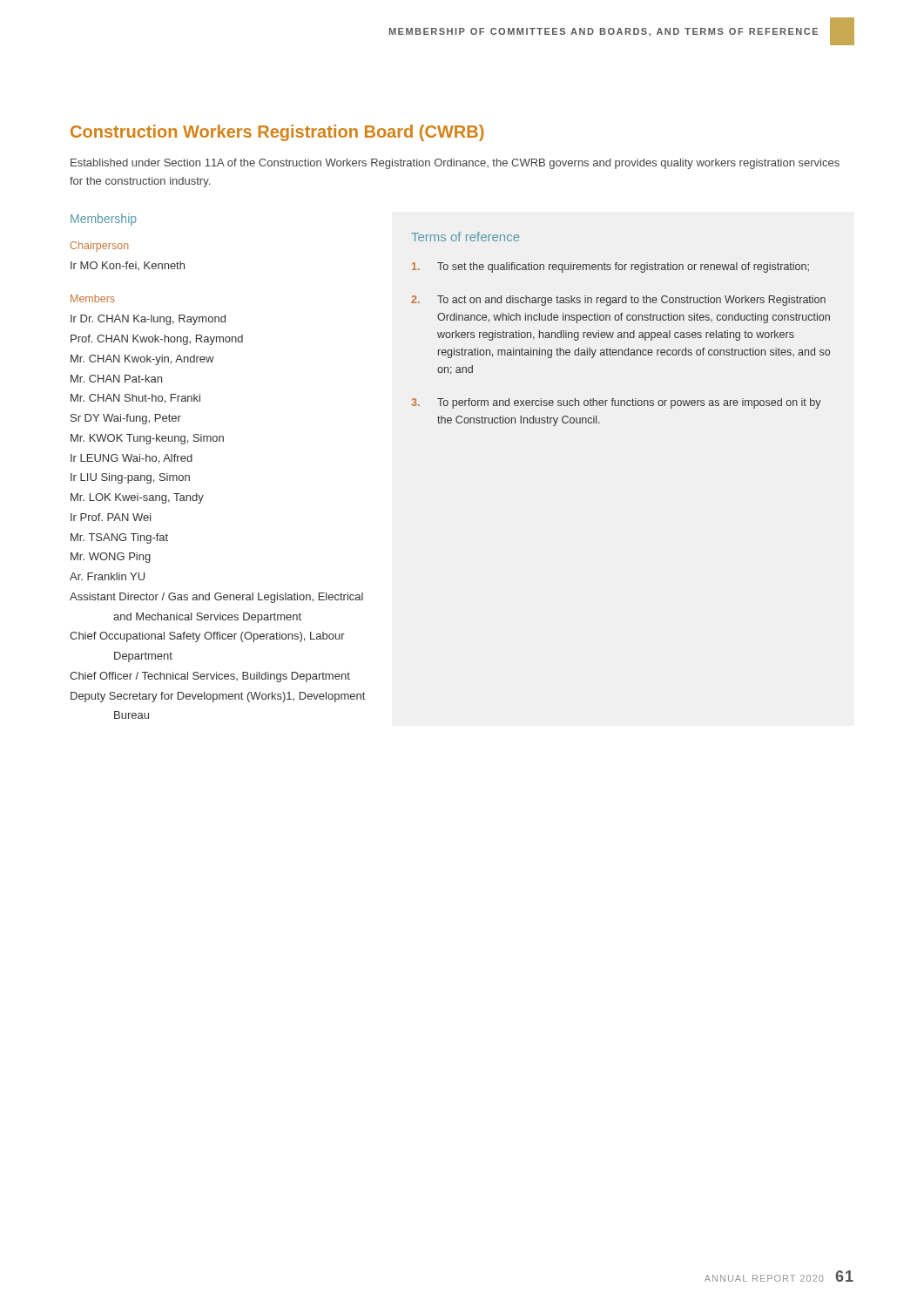Click where it says "Ir Prof. PAN Wei"
Viewport: 924px width, 1307px height.
(111, 517)
